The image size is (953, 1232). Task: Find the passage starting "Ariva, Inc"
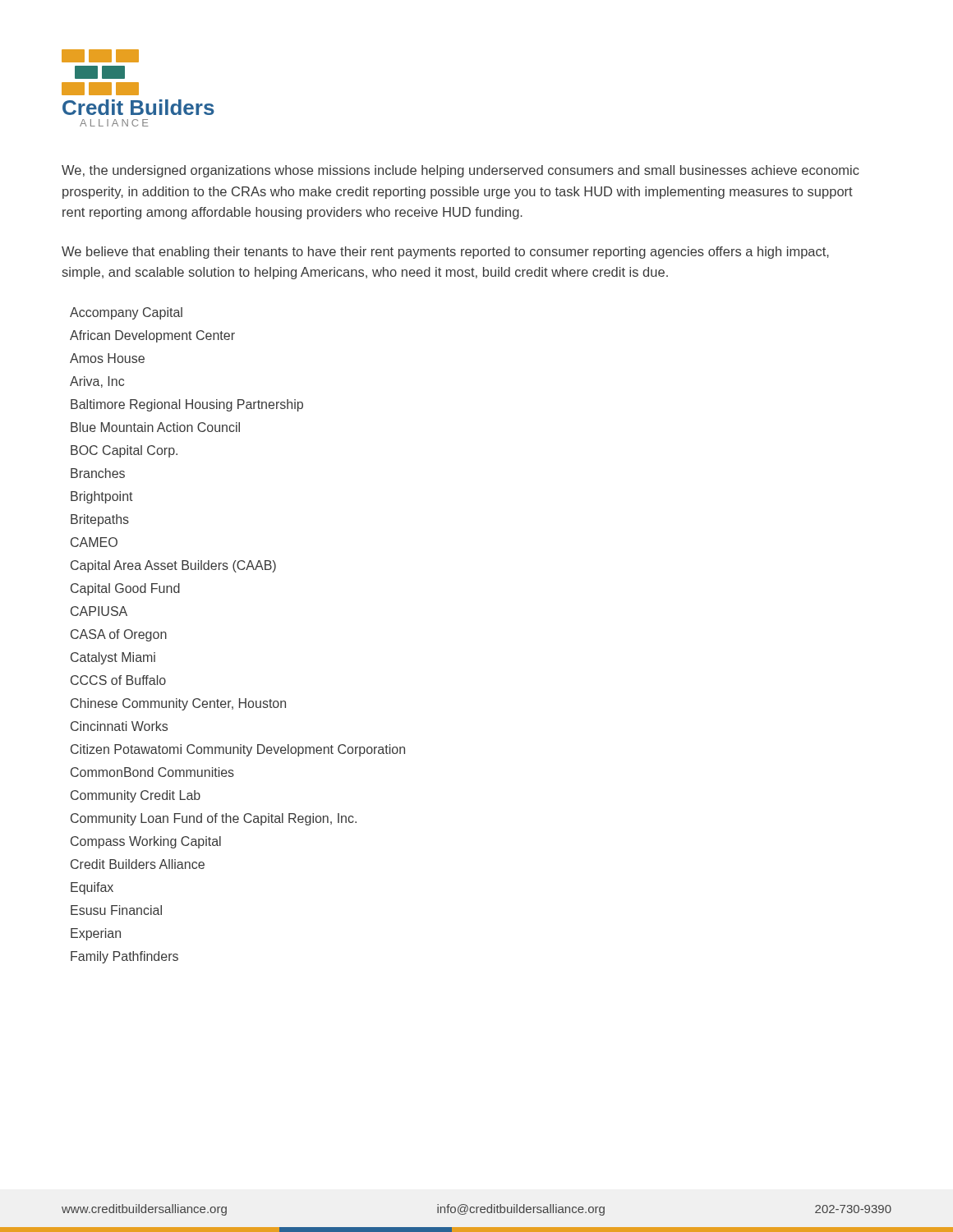click(x=97, y=381)
